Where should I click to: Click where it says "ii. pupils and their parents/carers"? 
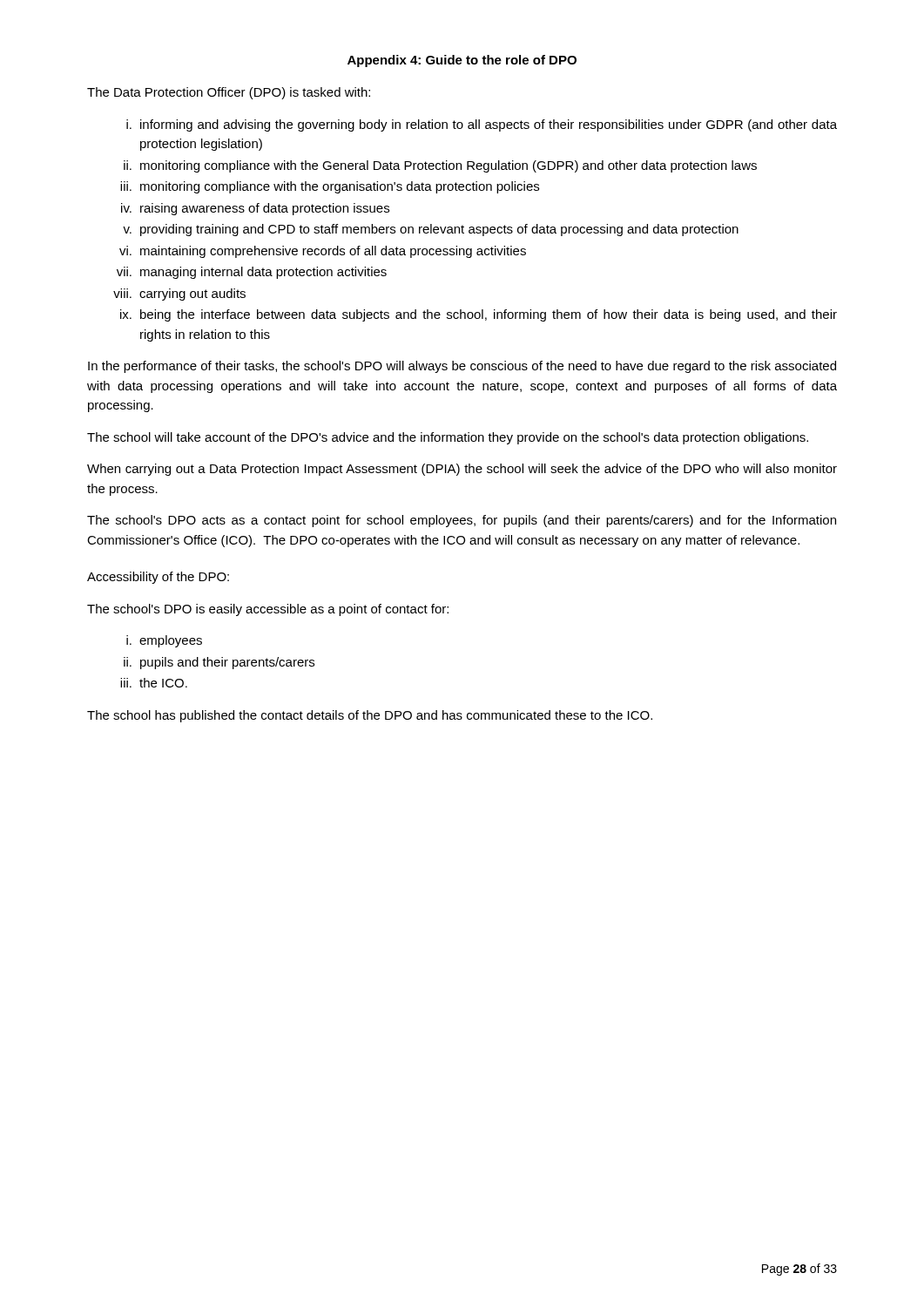219,663
